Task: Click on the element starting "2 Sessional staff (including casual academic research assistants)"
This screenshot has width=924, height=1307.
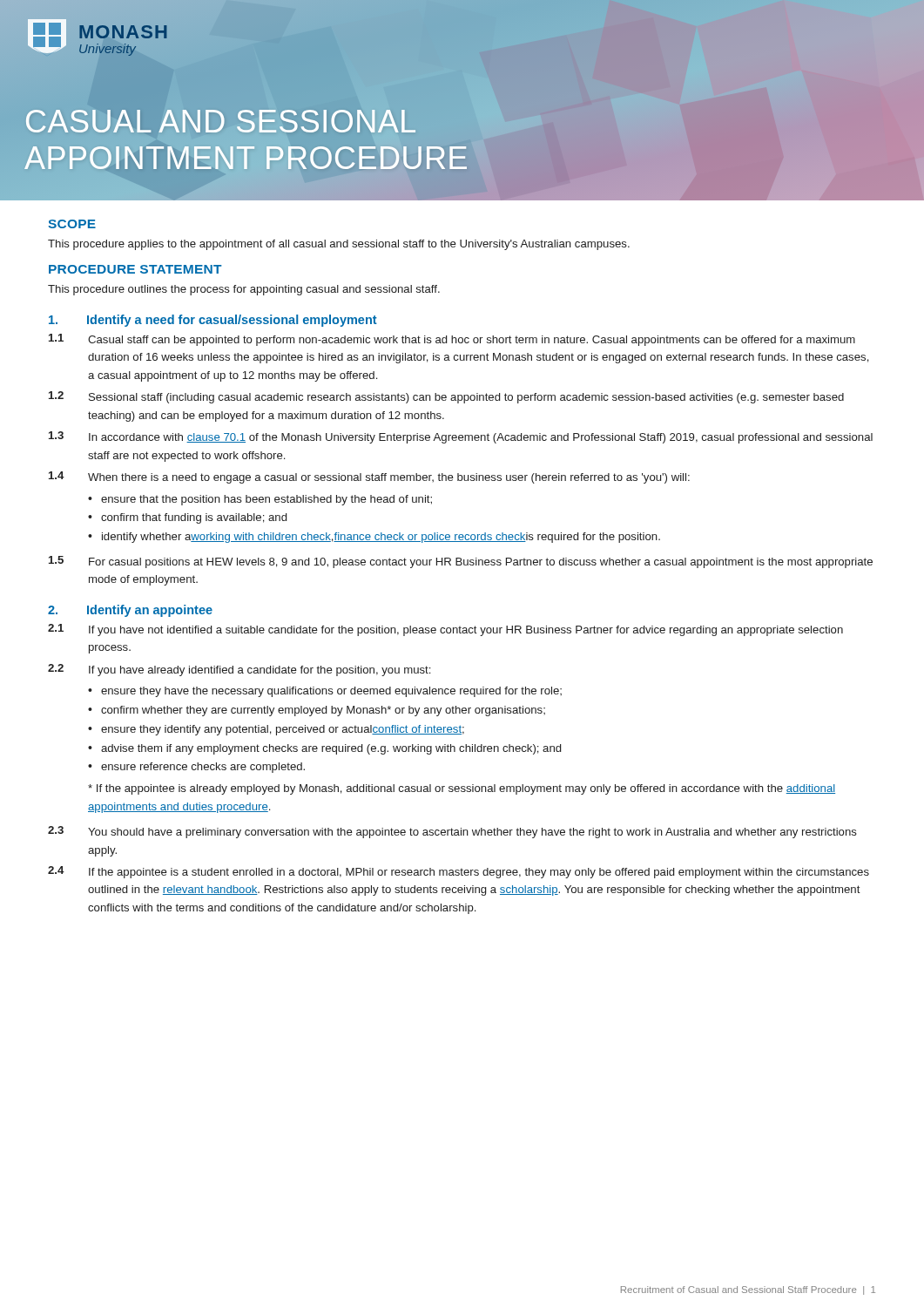Action: click(462, 407)
